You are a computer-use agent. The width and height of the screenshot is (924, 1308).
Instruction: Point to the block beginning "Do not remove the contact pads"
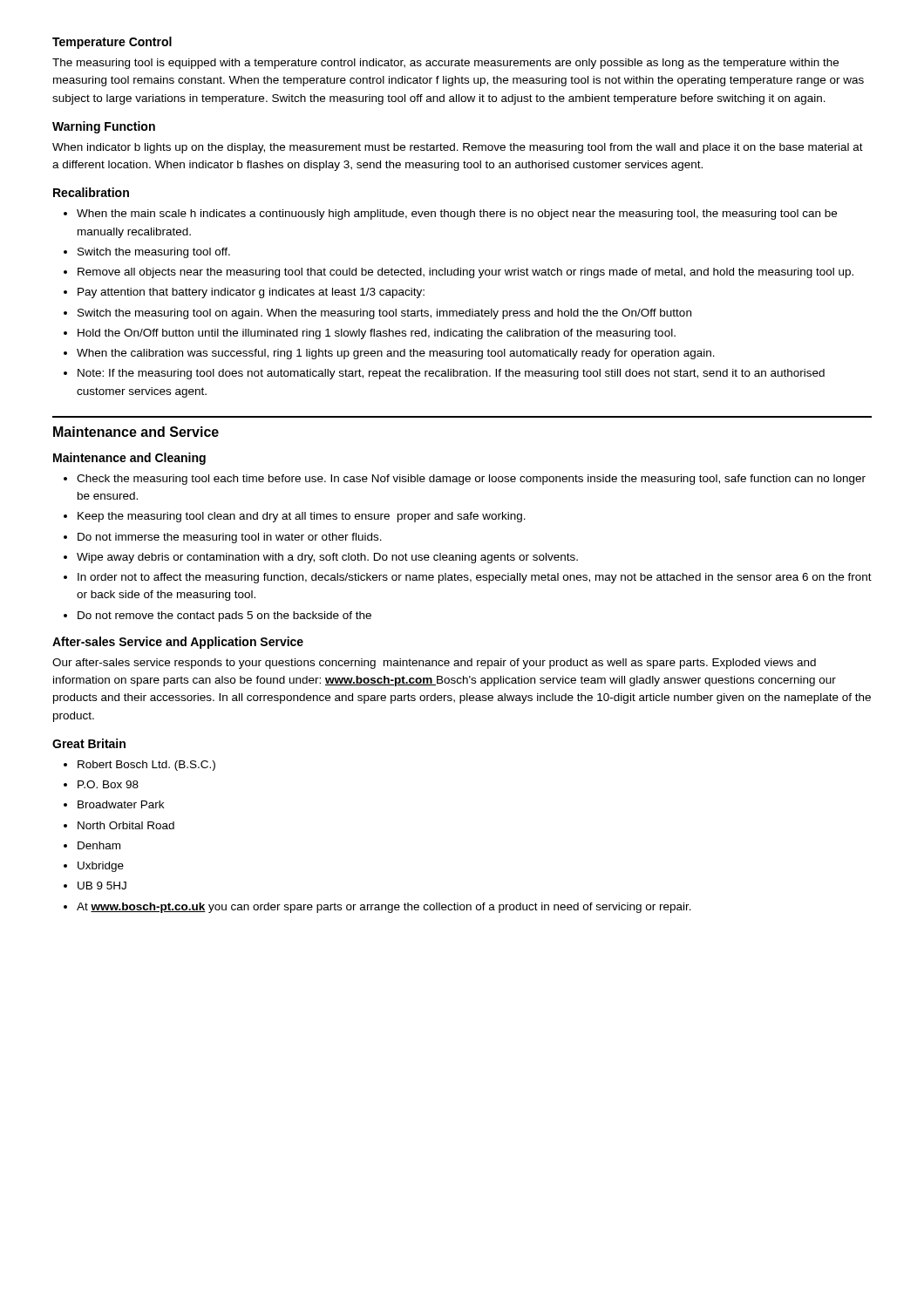point(224,615)
